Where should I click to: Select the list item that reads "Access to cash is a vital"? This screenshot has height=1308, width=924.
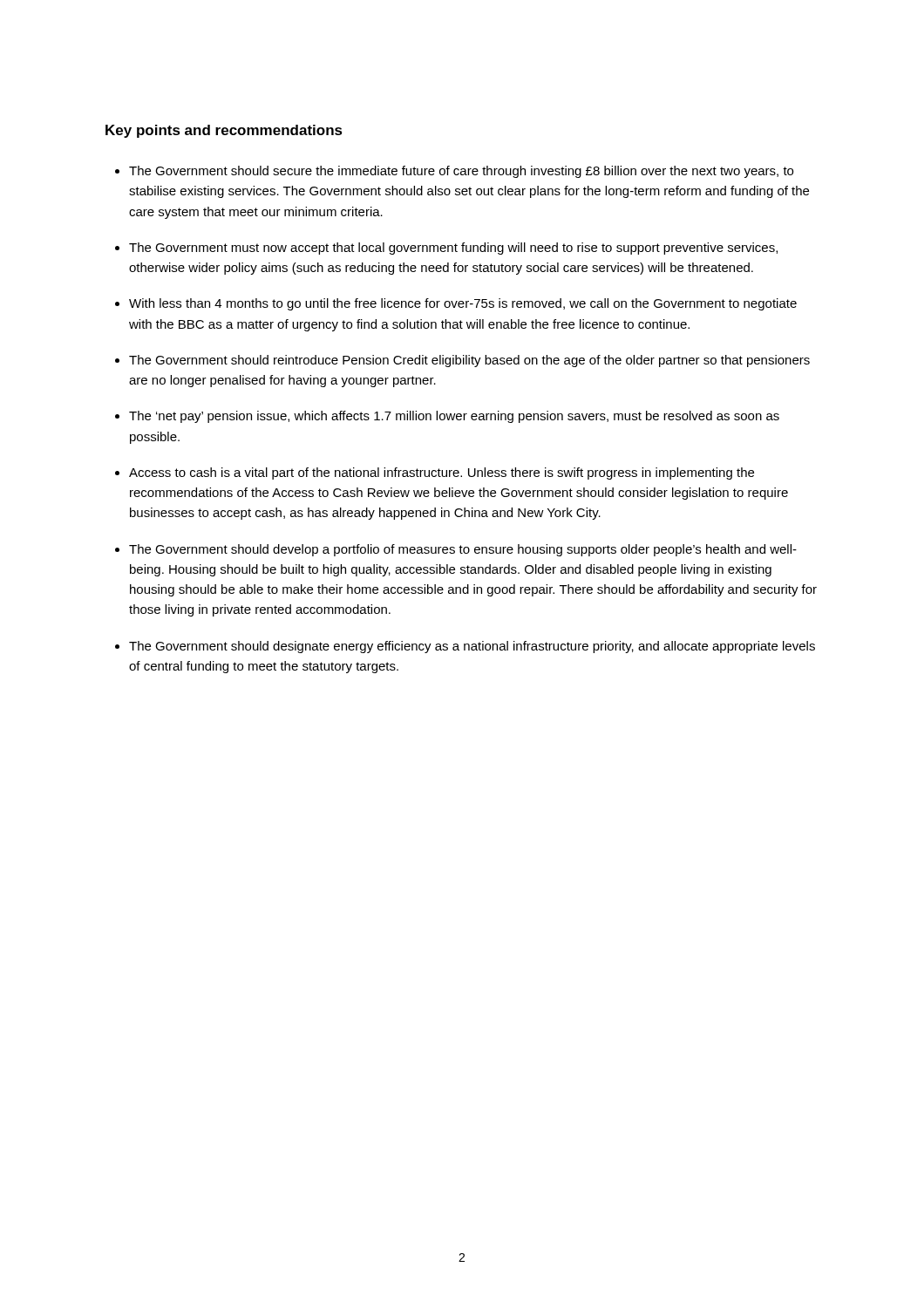(x=459, y=492)
